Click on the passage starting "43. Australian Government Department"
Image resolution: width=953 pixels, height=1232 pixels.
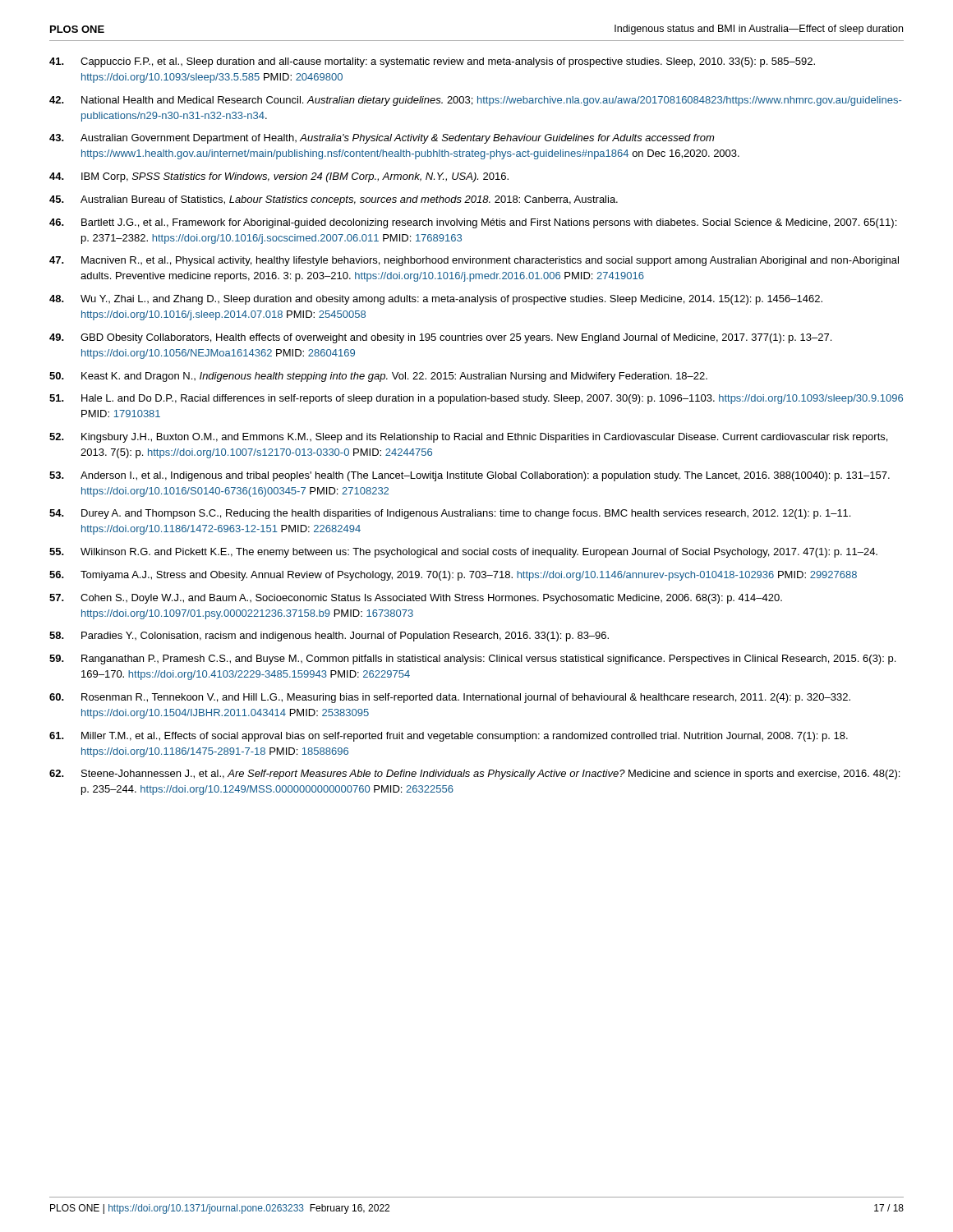[x=476, y=146]
